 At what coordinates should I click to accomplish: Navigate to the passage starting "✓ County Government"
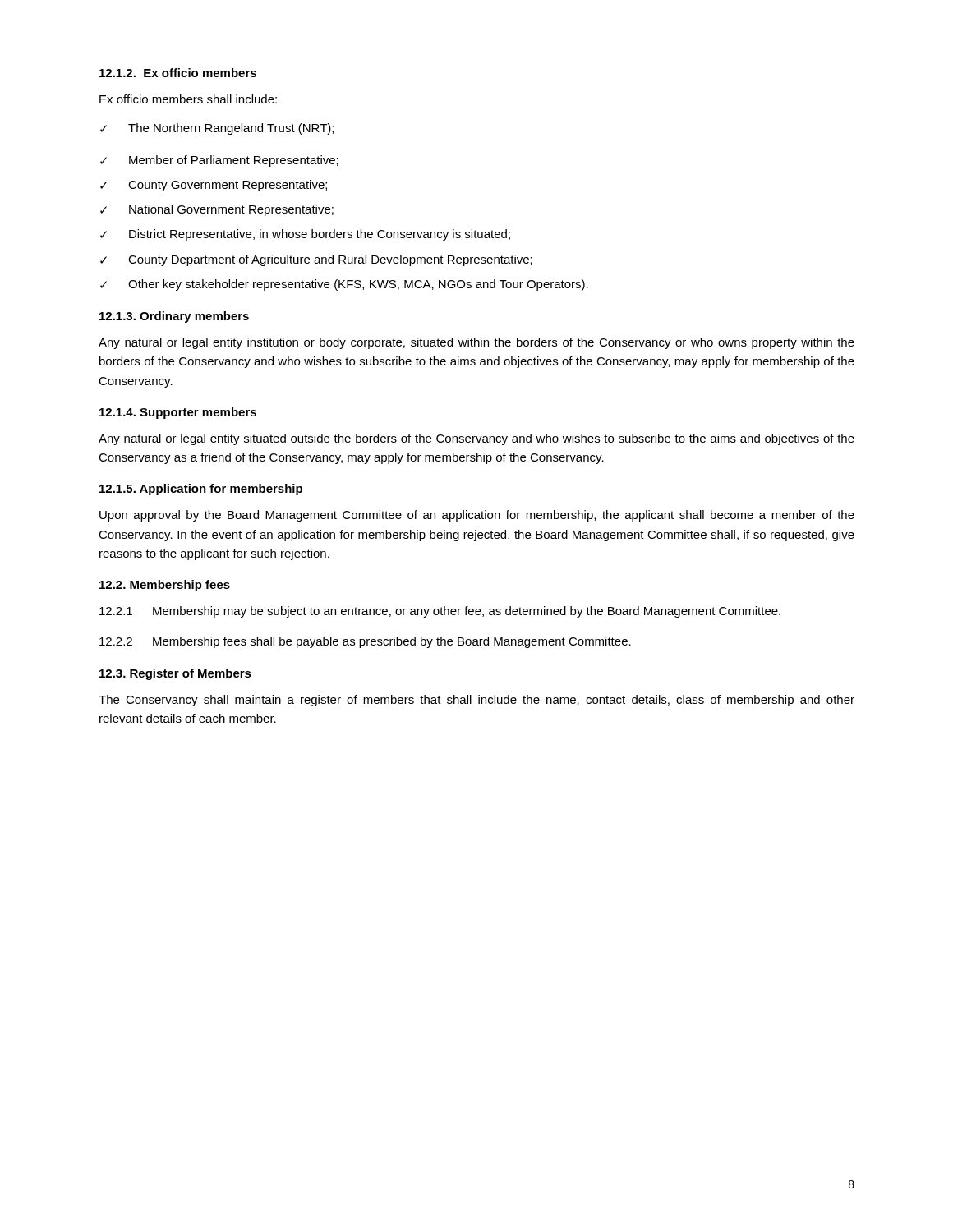tap(213, 185)
